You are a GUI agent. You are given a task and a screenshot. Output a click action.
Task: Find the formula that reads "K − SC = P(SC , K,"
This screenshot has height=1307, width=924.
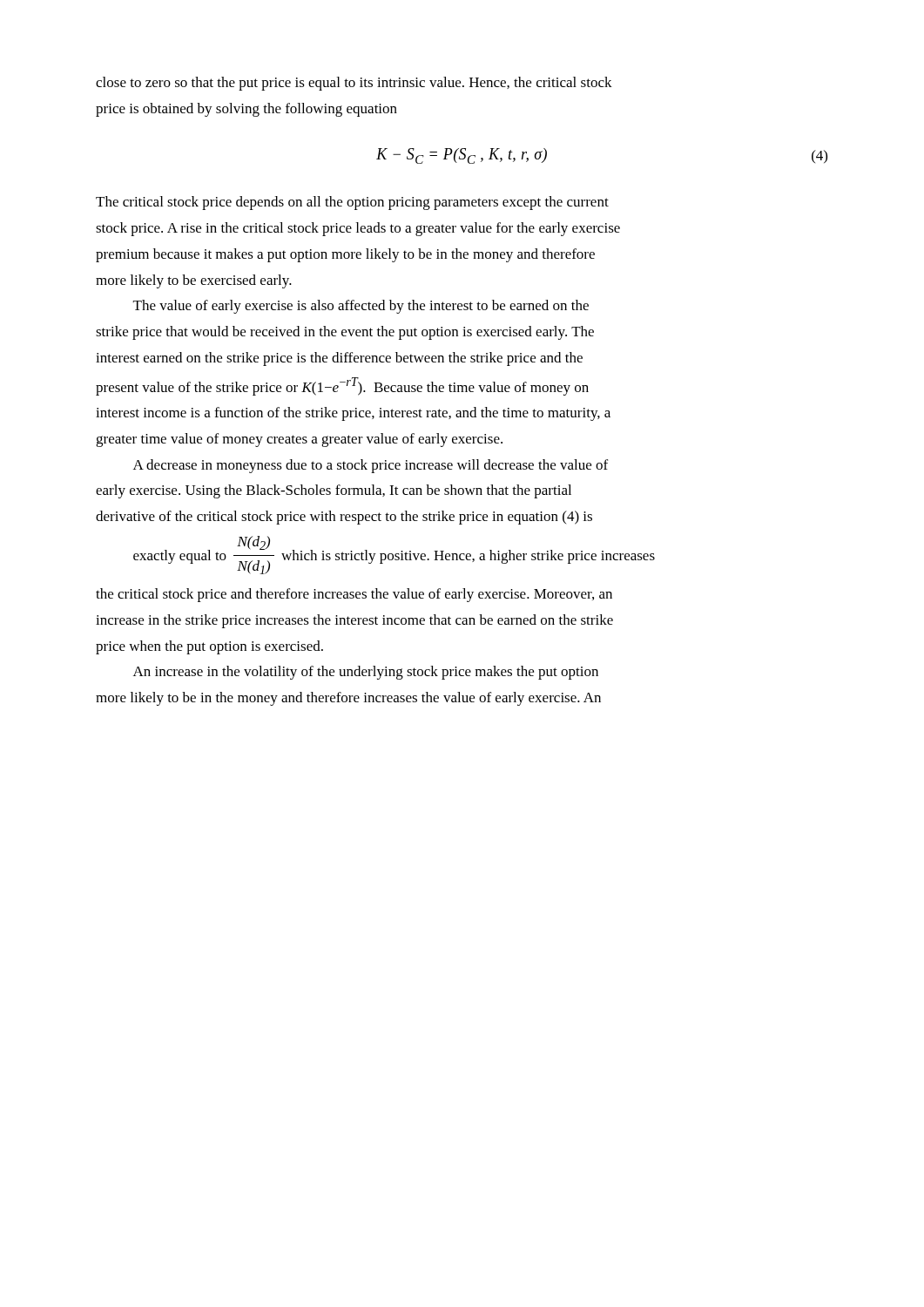459,156
